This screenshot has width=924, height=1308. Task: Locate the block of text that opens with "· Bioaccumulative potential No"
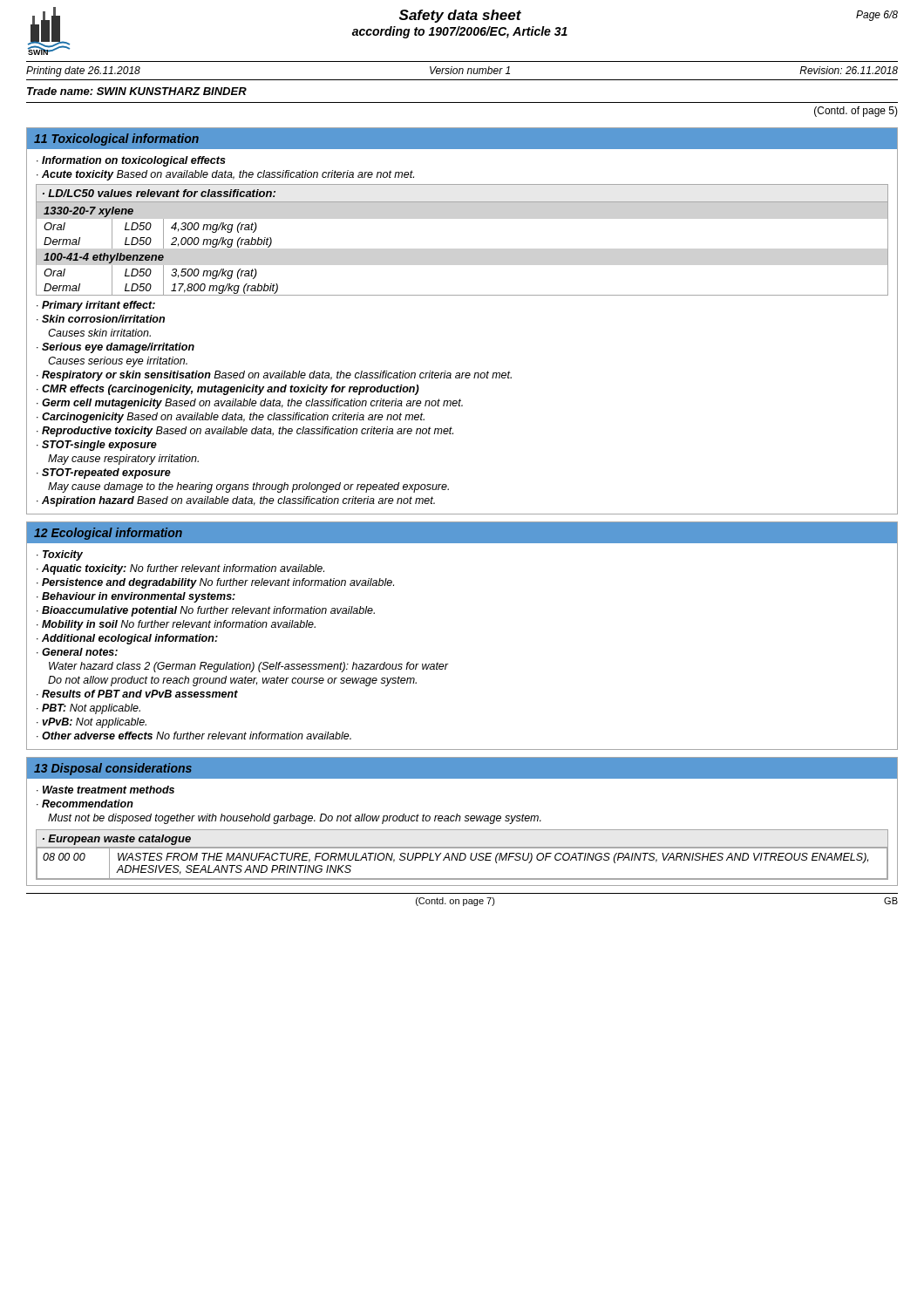(206, 610)
